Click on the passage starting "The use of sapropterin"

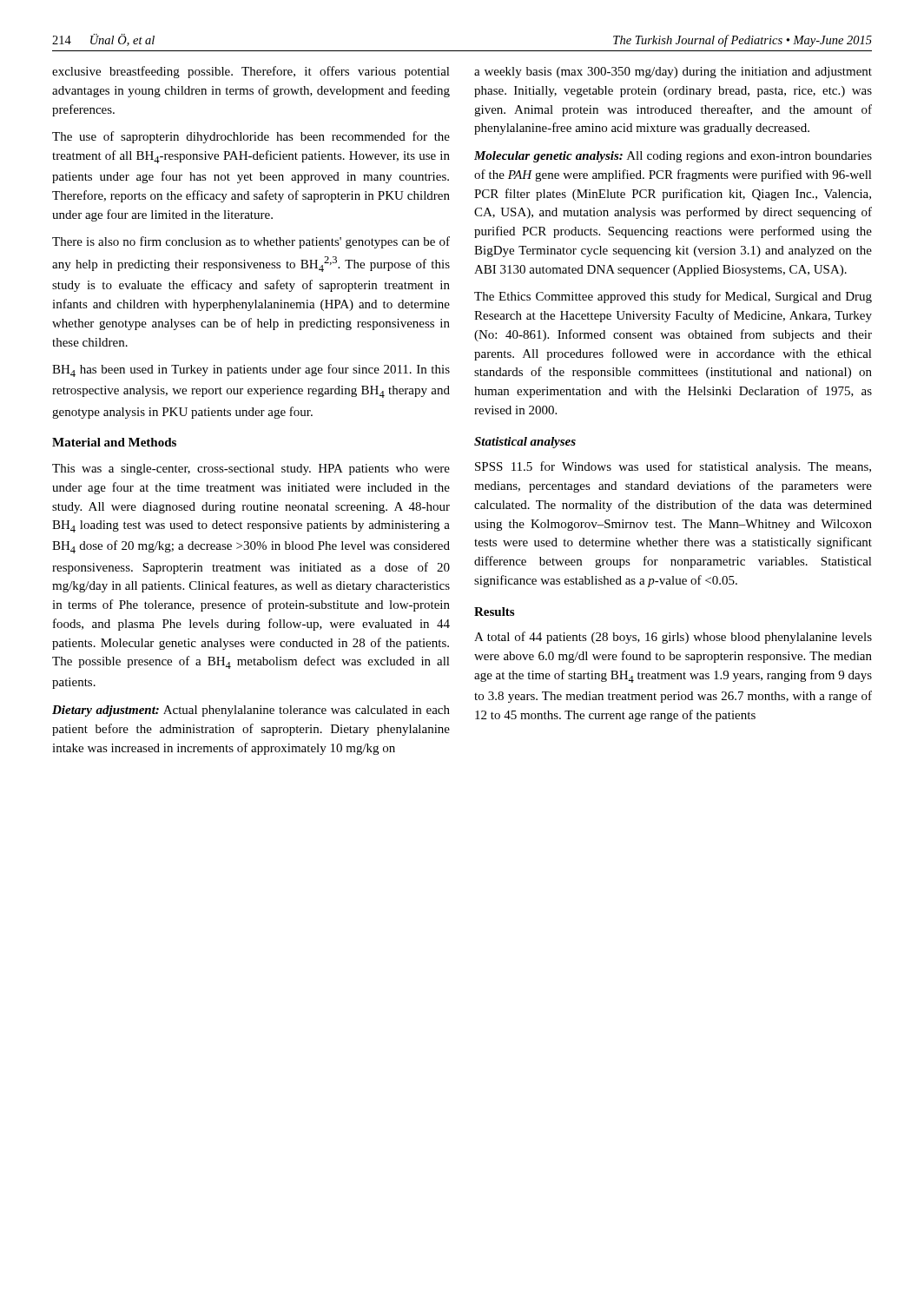[x=251, y=176]
